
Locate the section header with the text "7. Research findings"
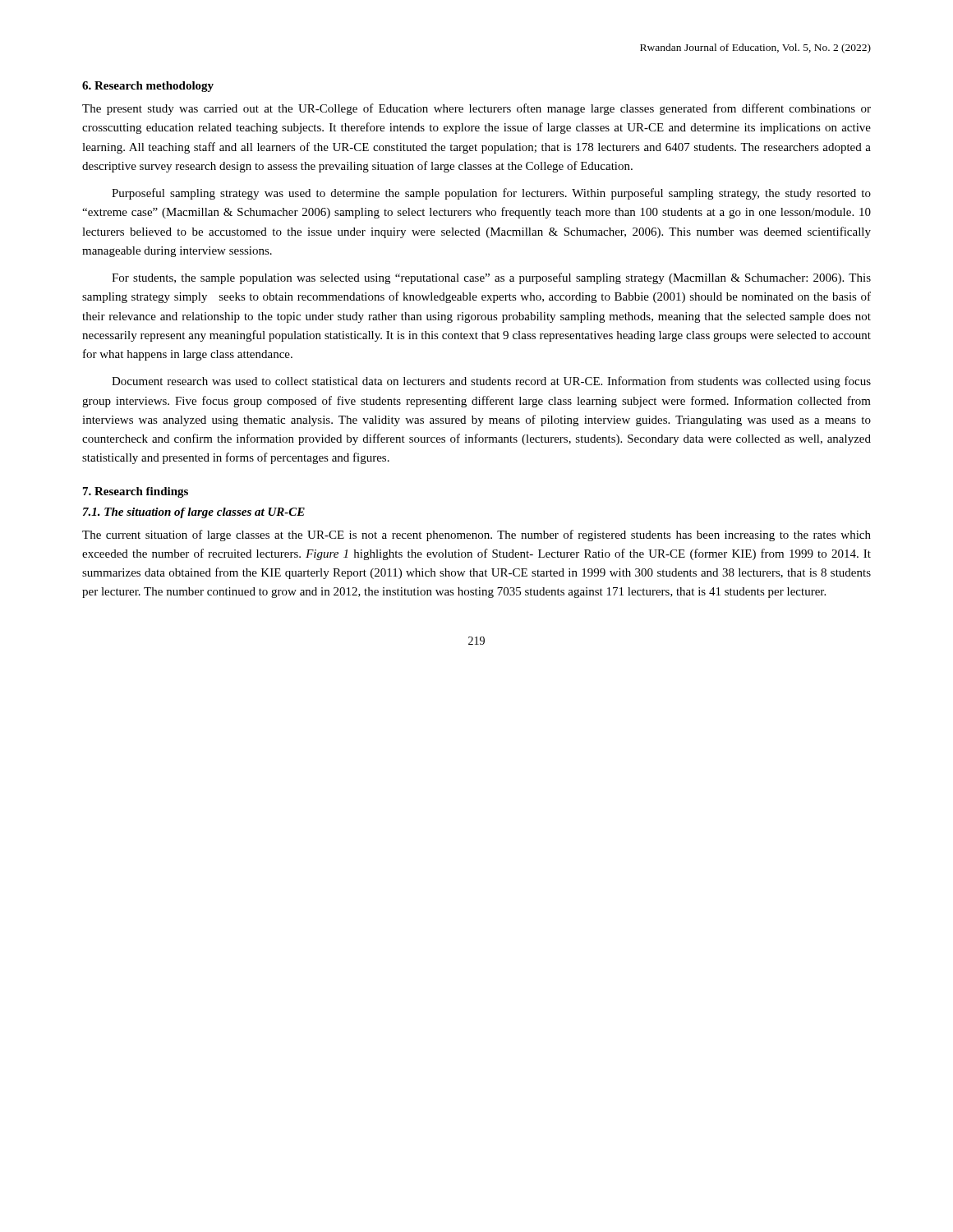coord(135,491)
